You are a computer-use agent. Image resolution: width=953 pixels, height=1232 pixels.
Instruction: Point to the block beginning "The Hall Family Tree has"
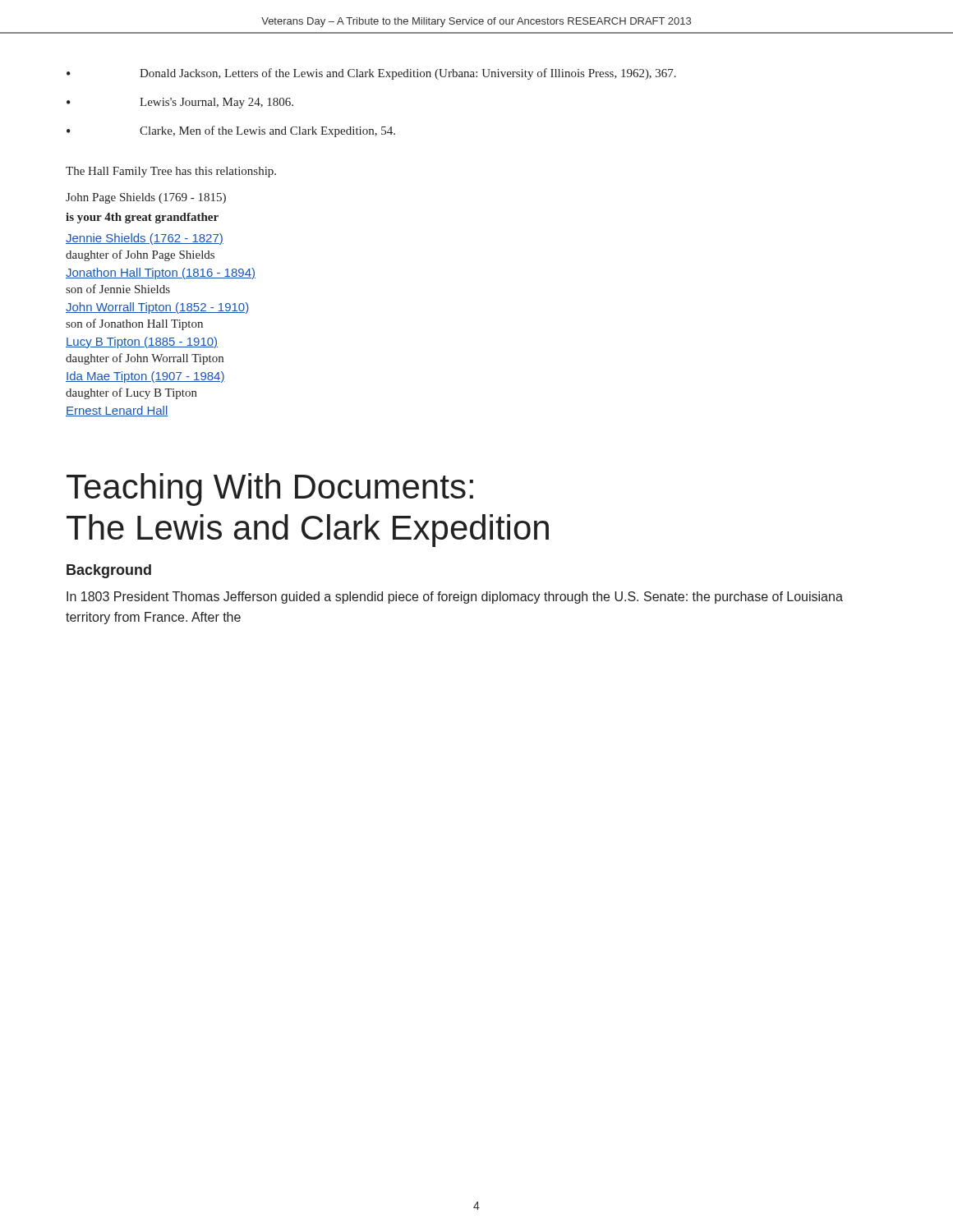point(171,170)
